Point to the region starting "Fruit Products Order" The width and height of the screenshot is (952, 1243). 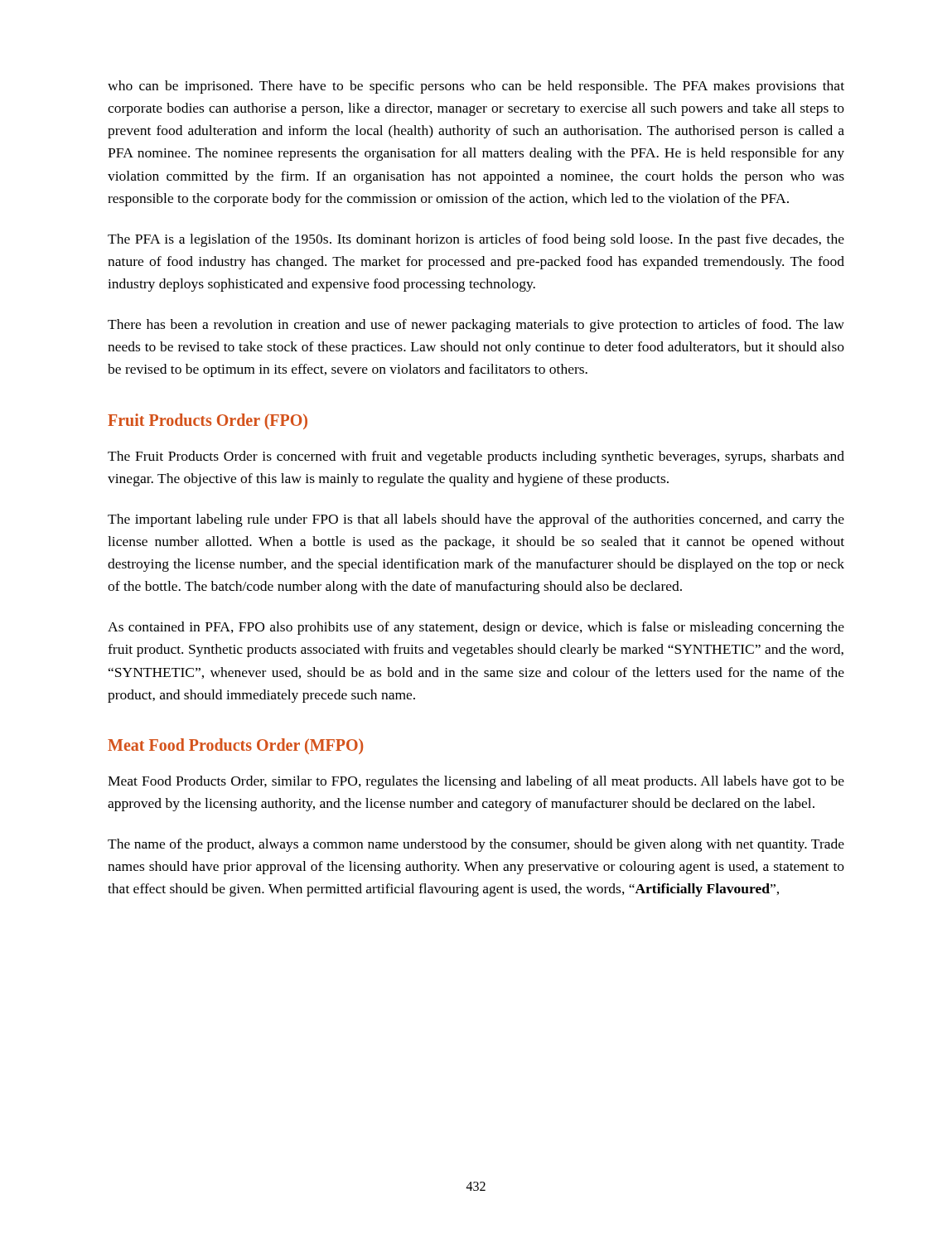tap(208, 420)
